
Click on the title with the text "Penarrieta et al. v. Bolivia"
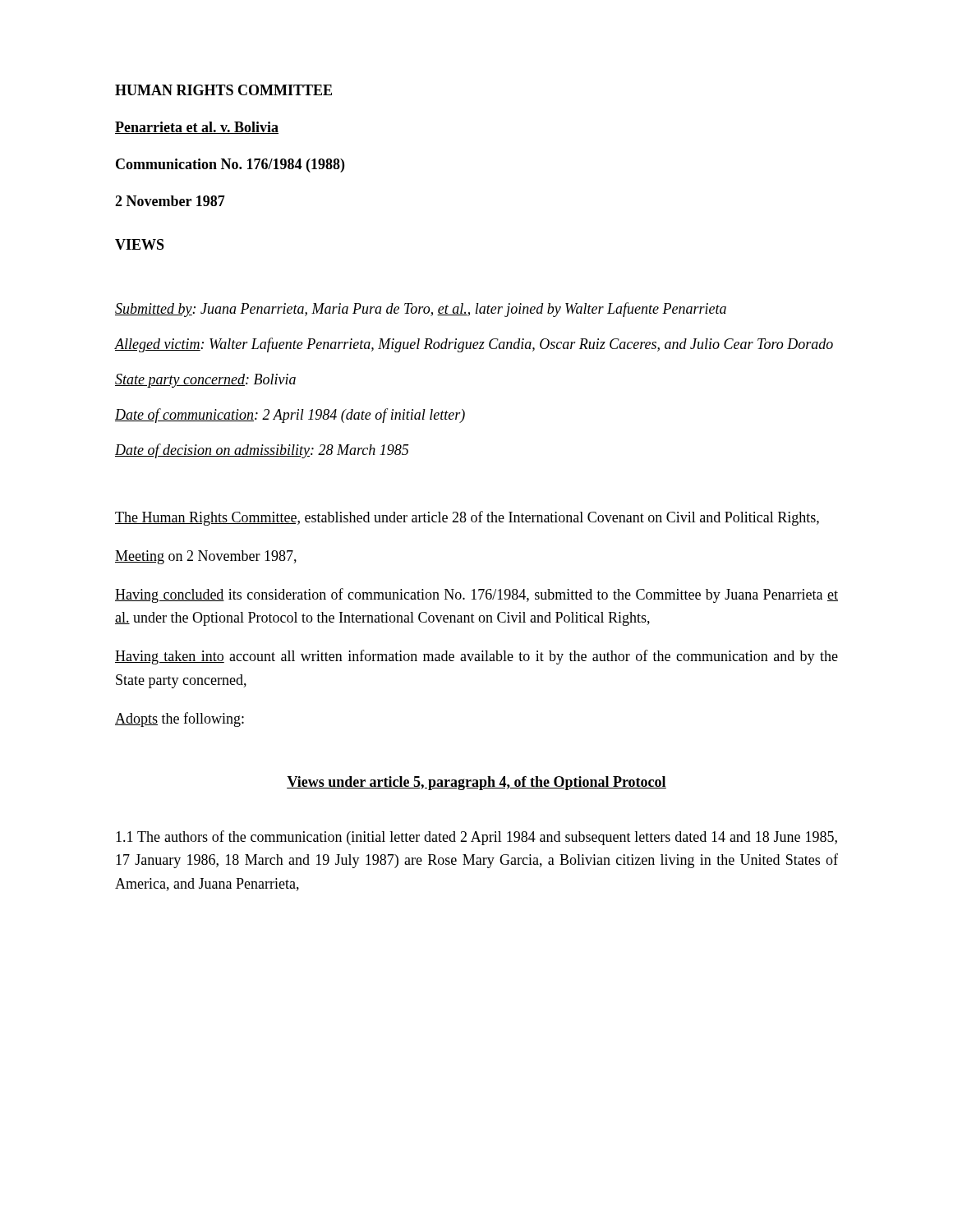[x=197, y=128]
